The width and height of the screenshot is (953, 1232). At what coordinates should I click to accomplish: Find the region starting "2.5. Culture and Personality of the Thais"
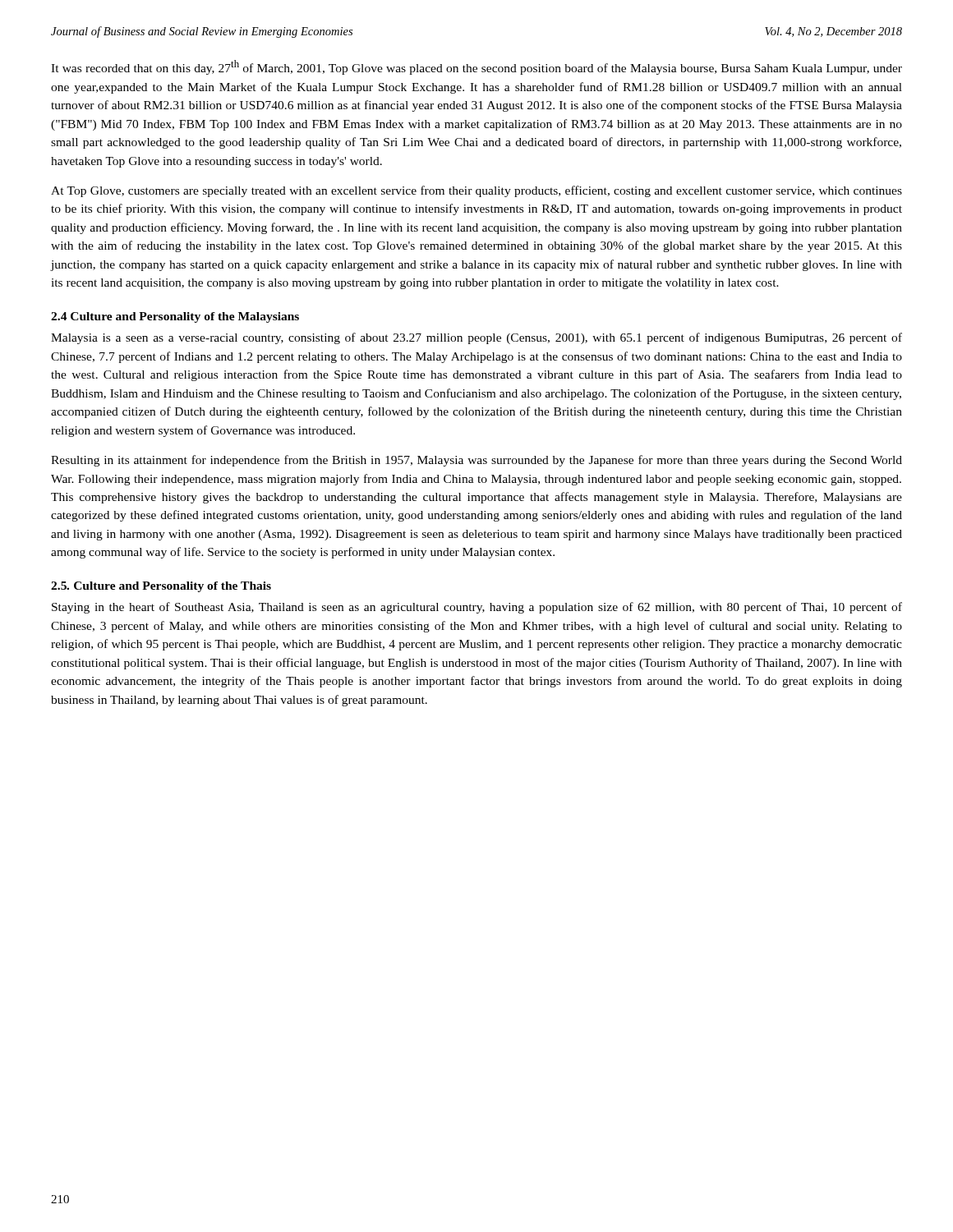[x=161, y=585]
